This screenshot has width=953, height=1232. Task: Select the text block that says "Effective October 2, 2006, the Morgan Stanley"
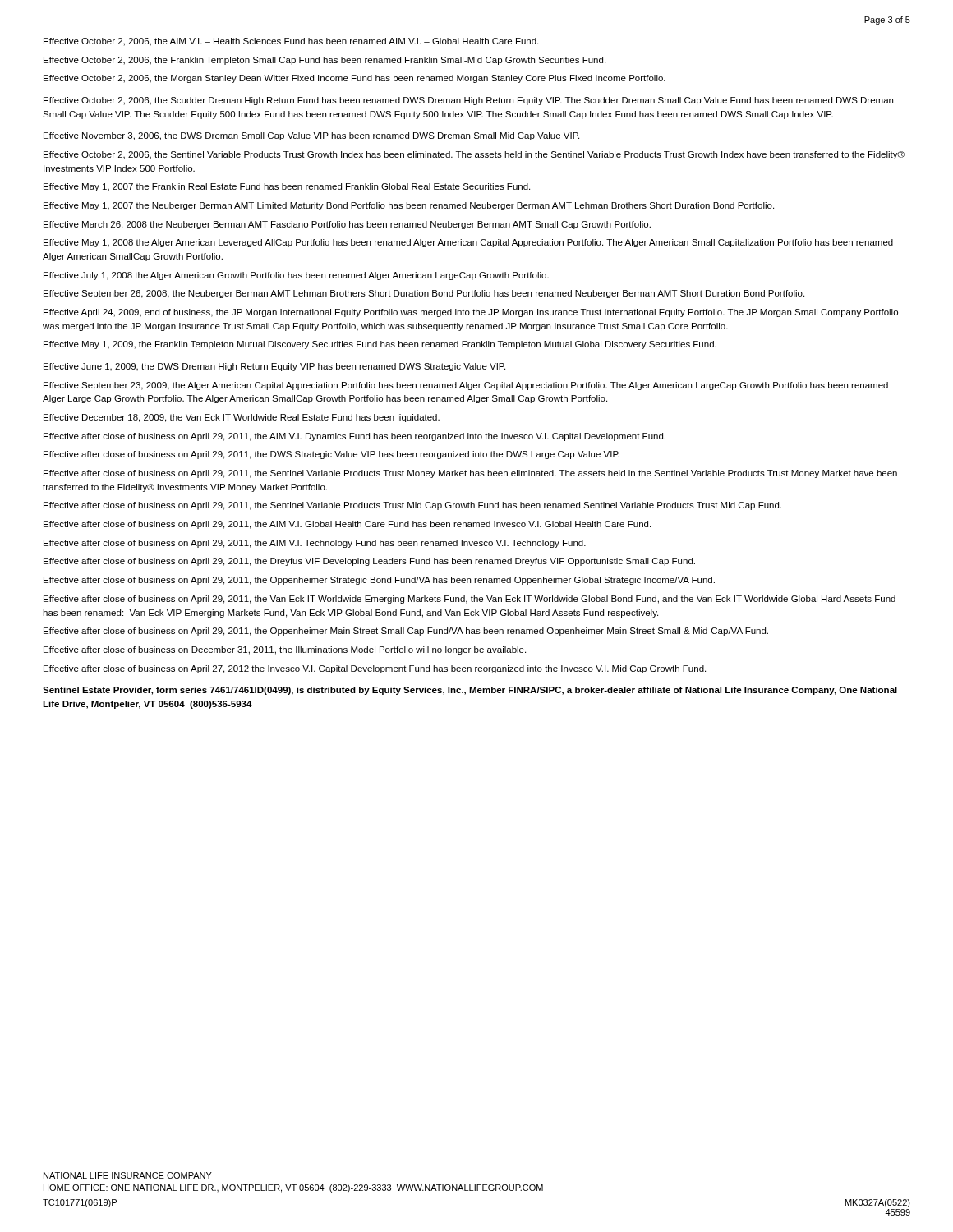click(354, 78)
